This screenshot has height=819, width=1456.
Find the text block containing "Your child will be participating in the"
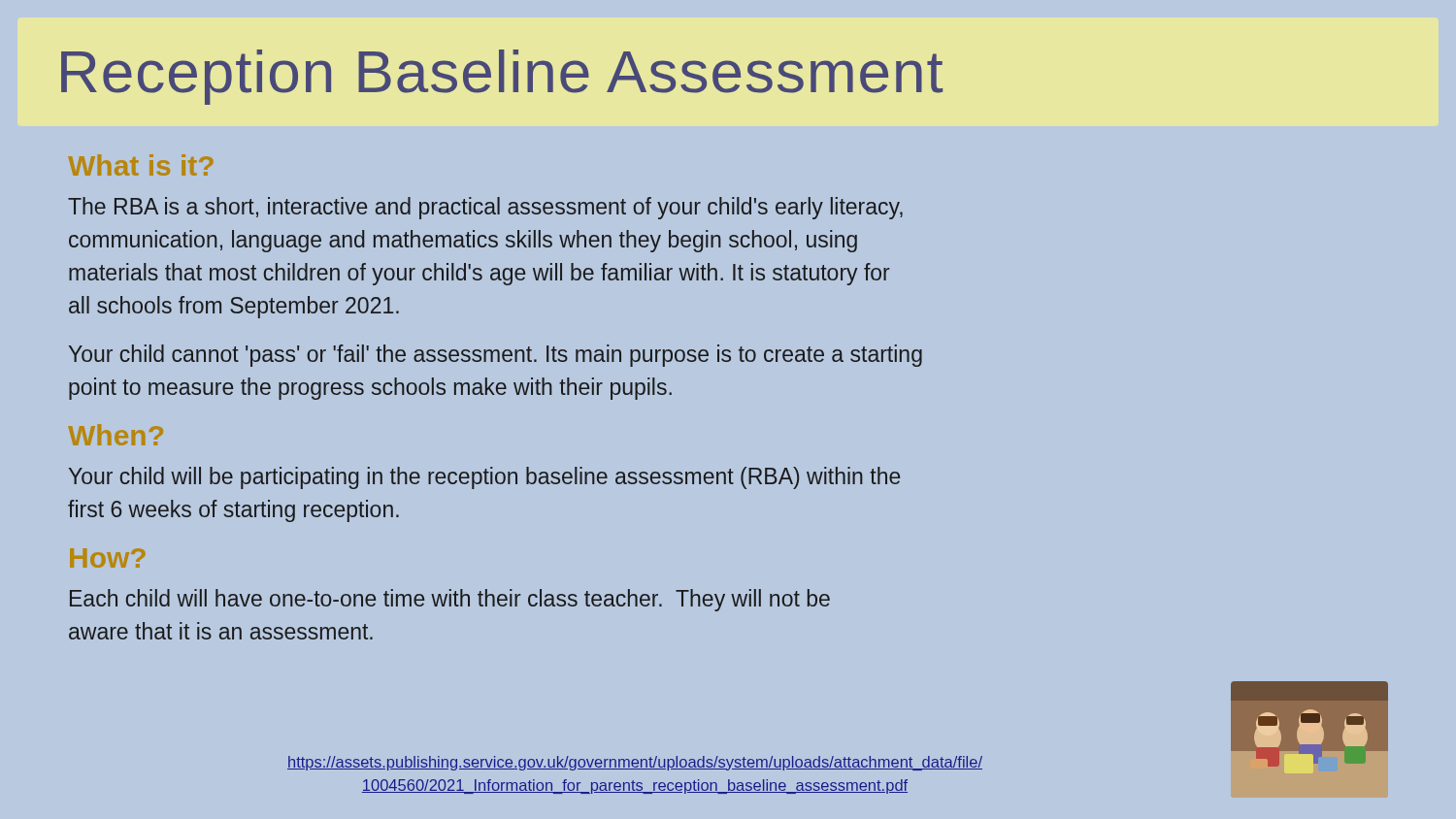pos(485,493)
